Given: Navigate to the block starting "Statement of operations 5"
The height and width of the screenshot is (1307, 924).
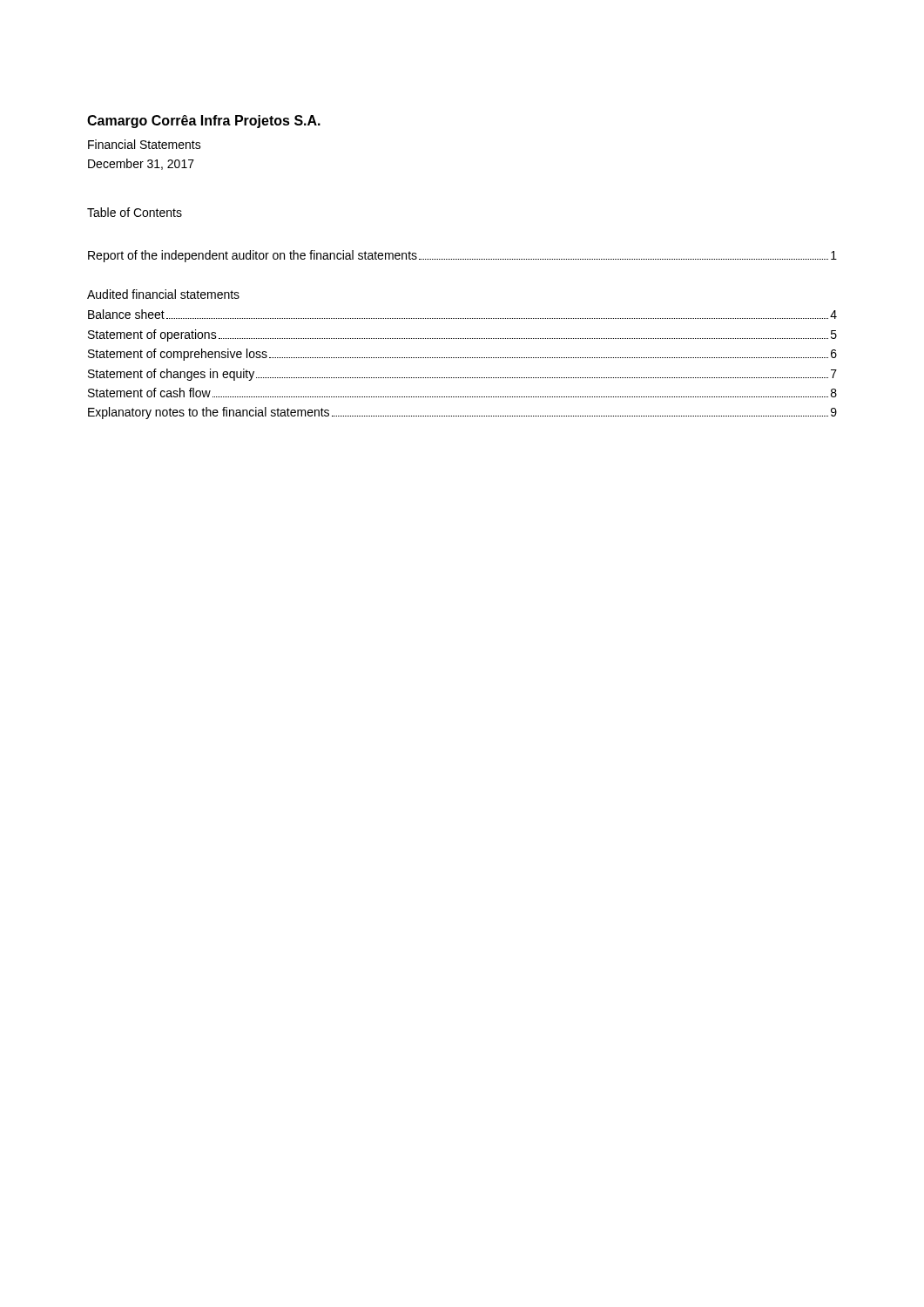Looking at the screenshot, I should click(x=462, y=335).
